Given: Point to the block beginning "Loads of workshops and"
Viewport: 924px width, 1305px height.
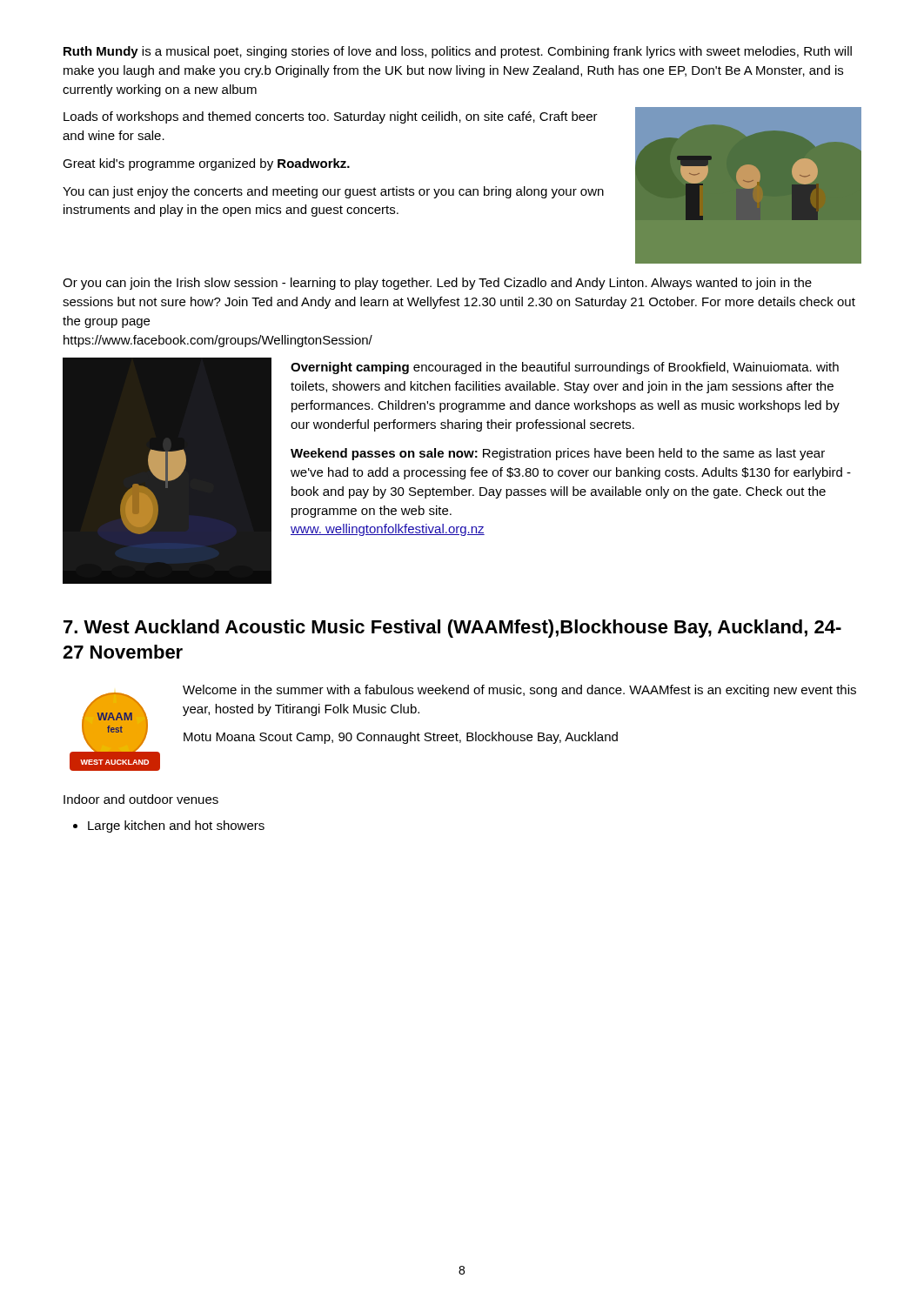Looking at the screenshot, I should coord(330,126).
